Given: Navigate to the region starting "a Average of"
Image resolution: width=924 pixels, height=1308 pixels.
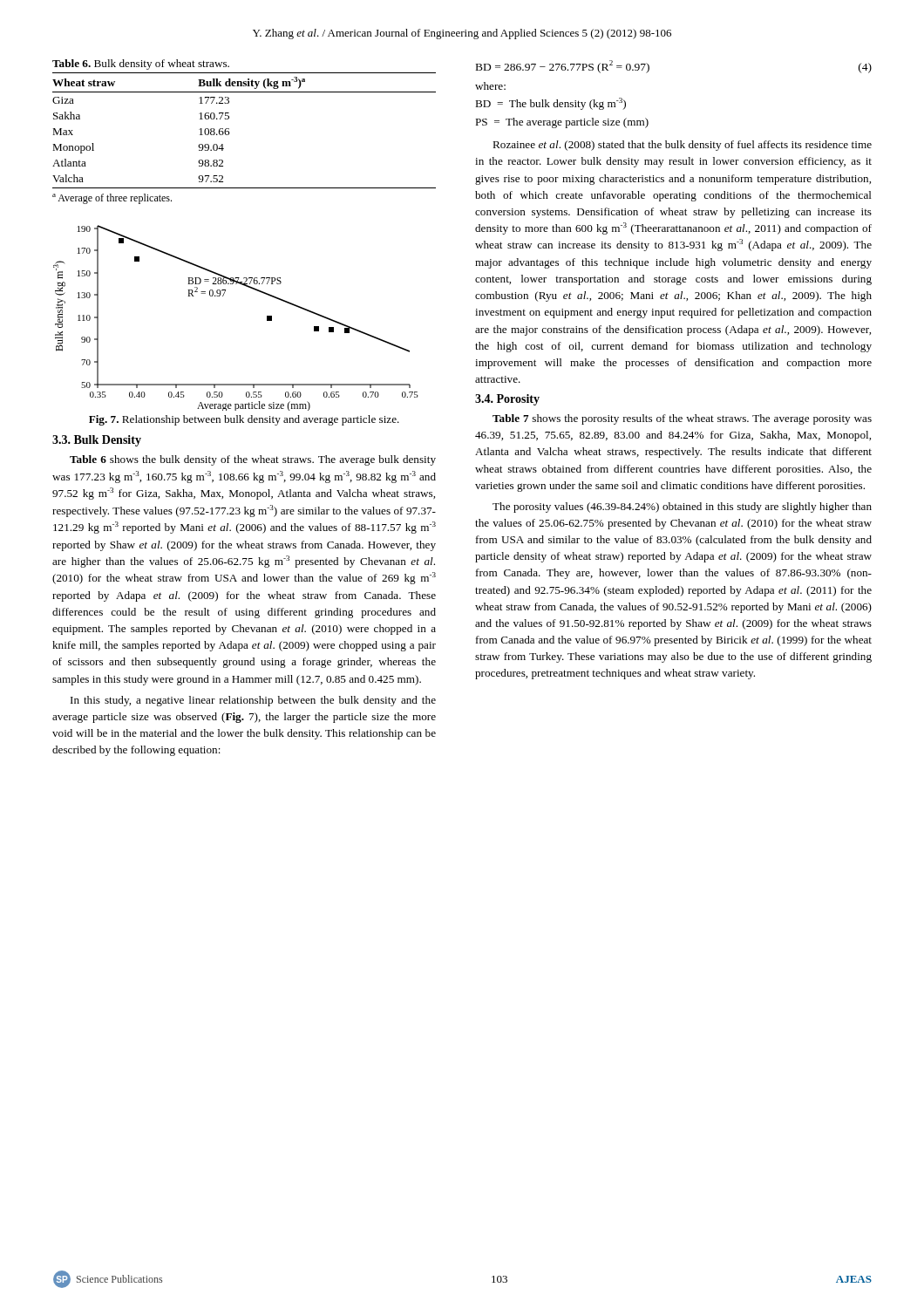Looking at the screenshot, I should click(112, 197).
